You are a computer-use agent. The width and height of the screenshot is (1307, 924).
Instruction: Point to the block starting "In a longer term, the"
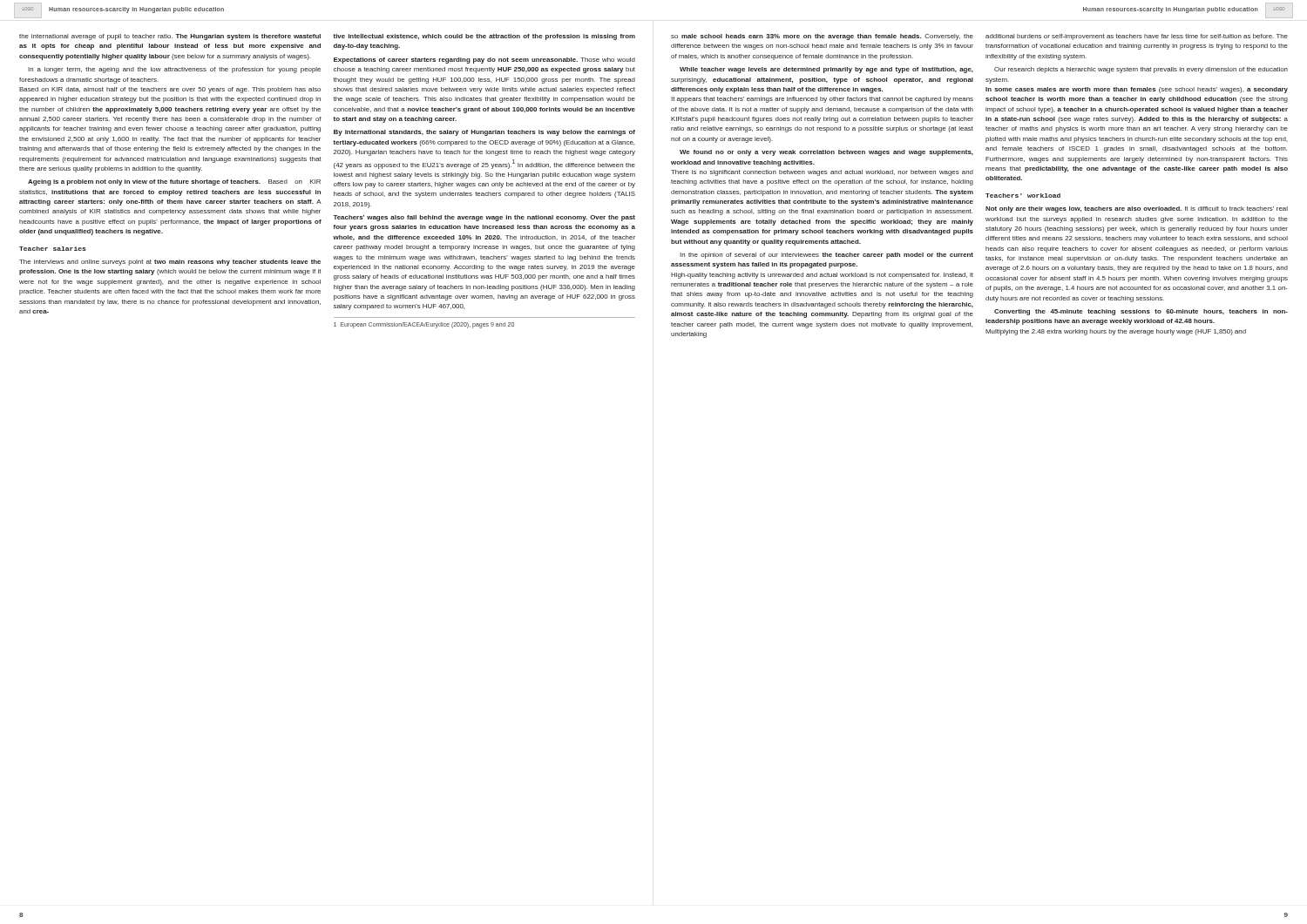tap(170, 118)
